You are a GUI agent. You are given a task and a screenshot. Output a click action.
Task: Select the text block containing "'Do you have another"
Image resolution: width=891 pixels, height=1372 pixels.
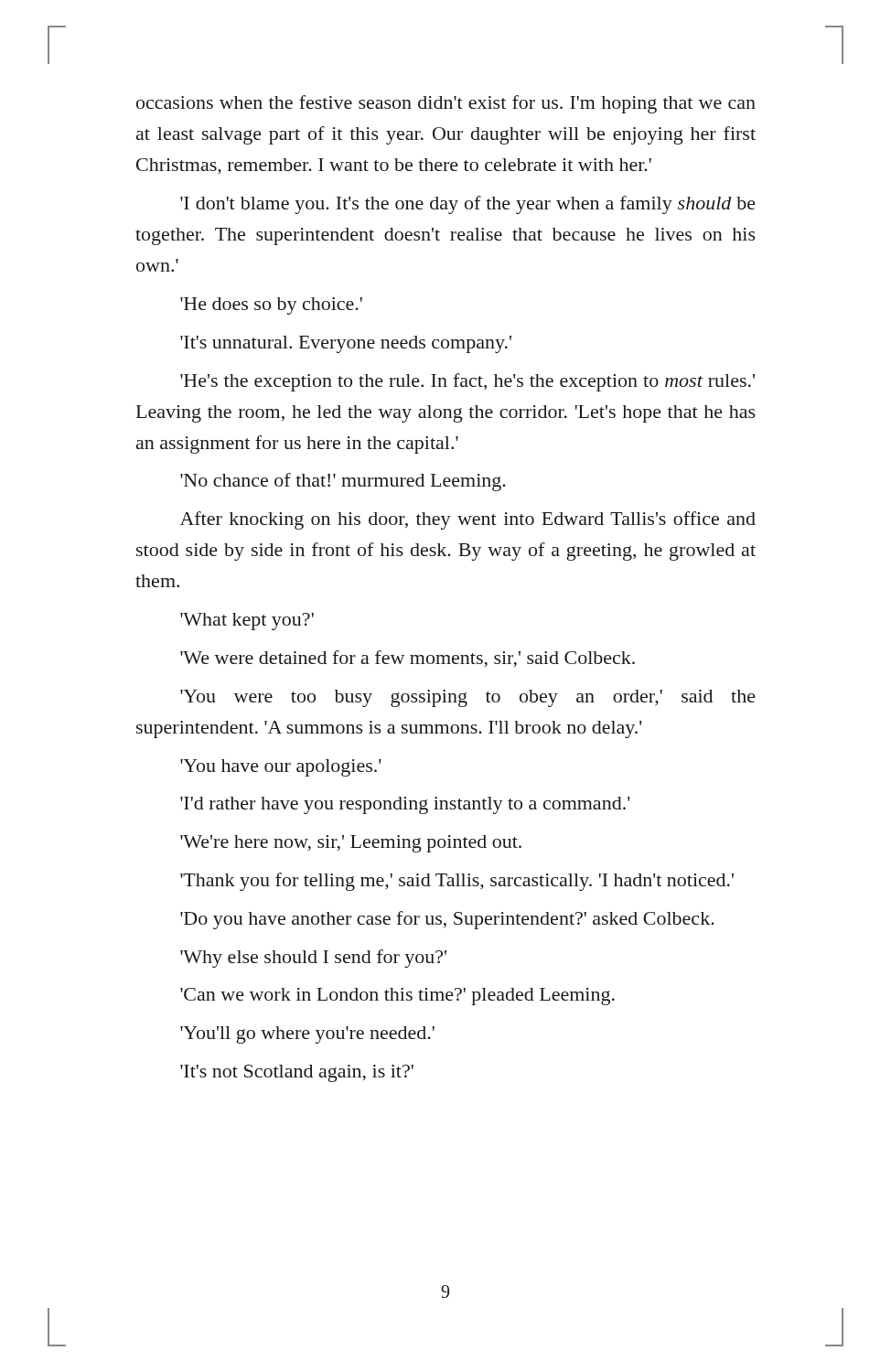[447, 918]
